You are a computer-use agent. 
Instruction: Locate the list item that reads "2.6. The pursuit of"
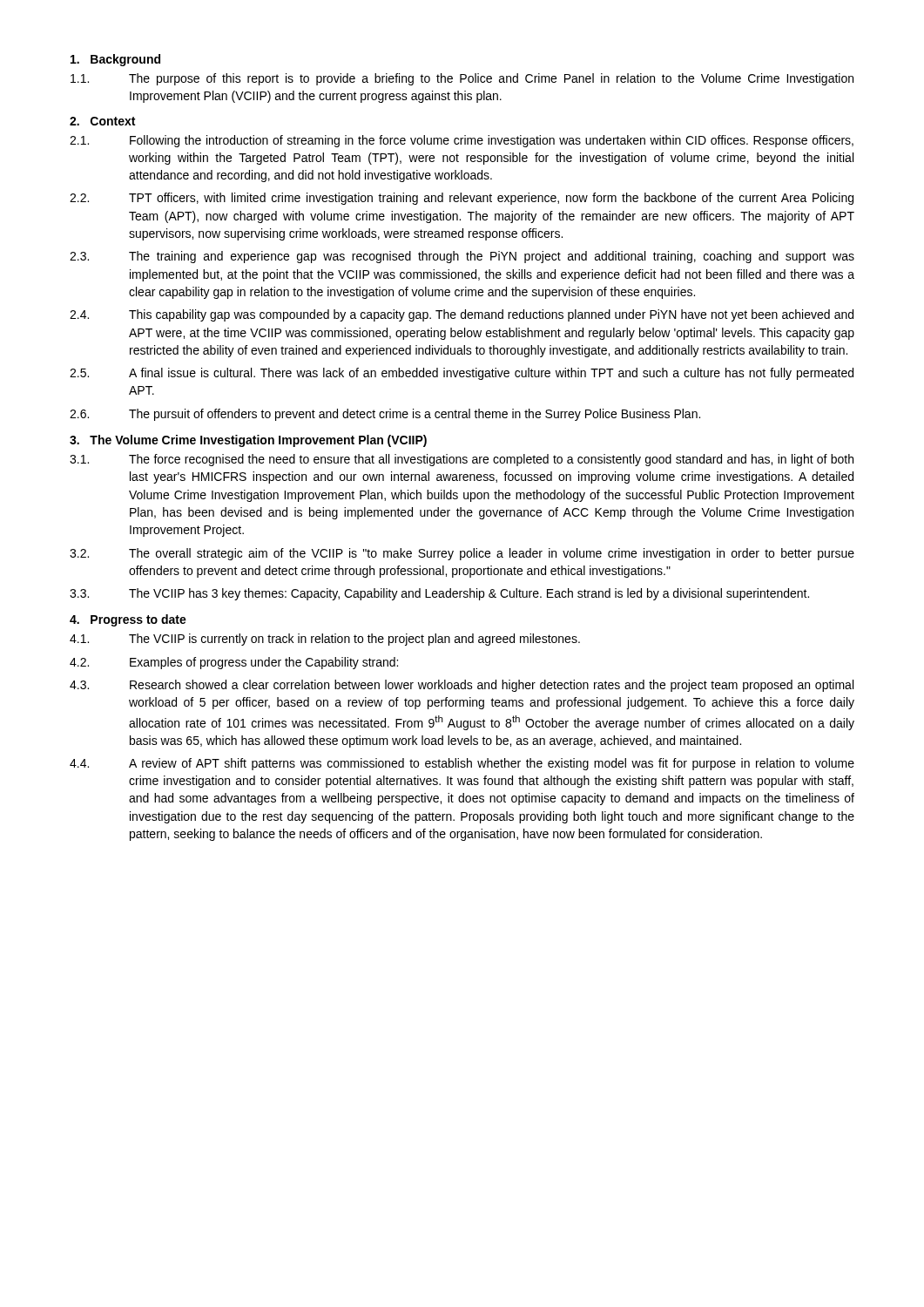coord(462,414)
